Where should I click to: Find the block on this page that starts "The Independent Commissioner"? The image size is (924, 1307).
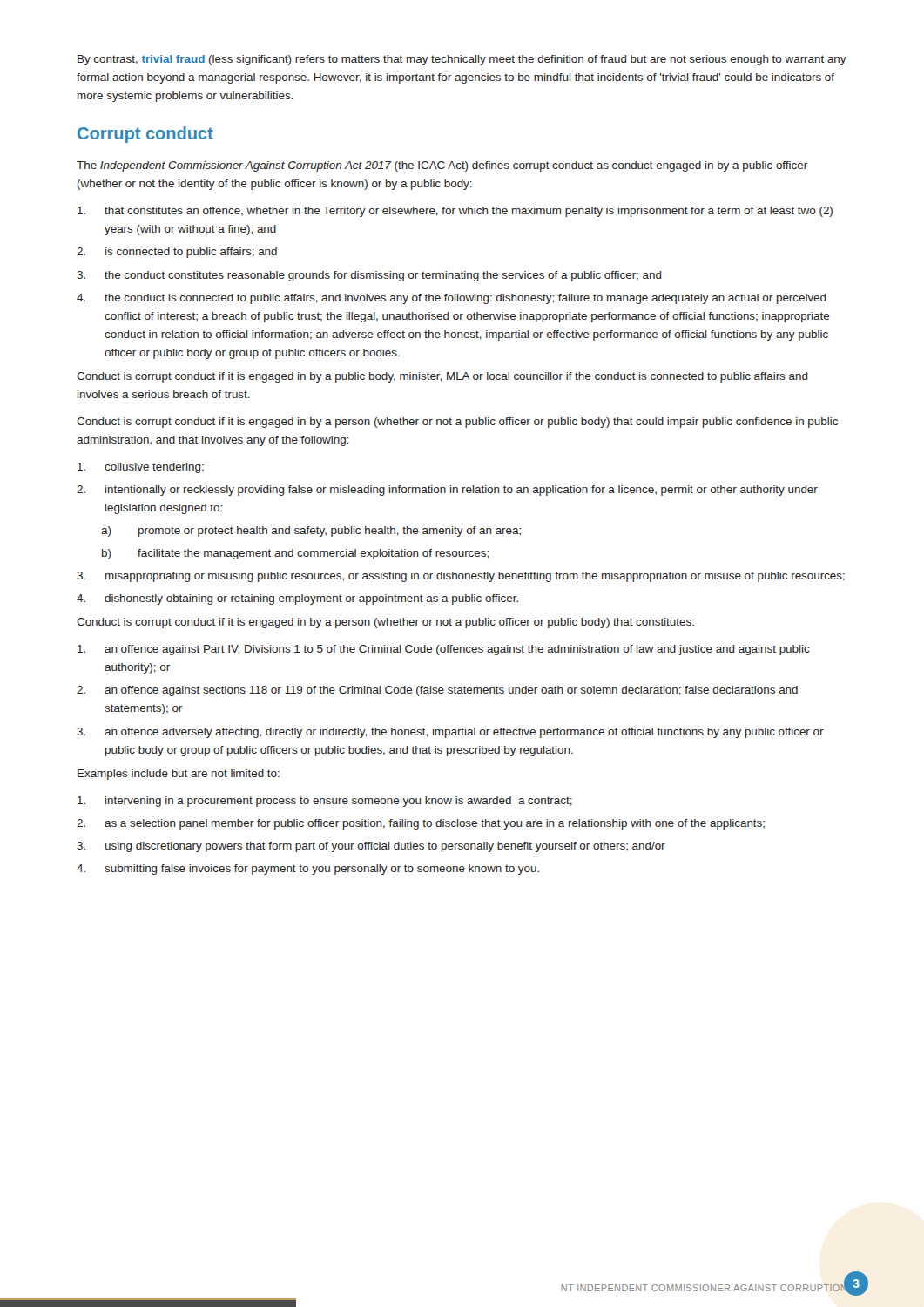click(442, 175)
